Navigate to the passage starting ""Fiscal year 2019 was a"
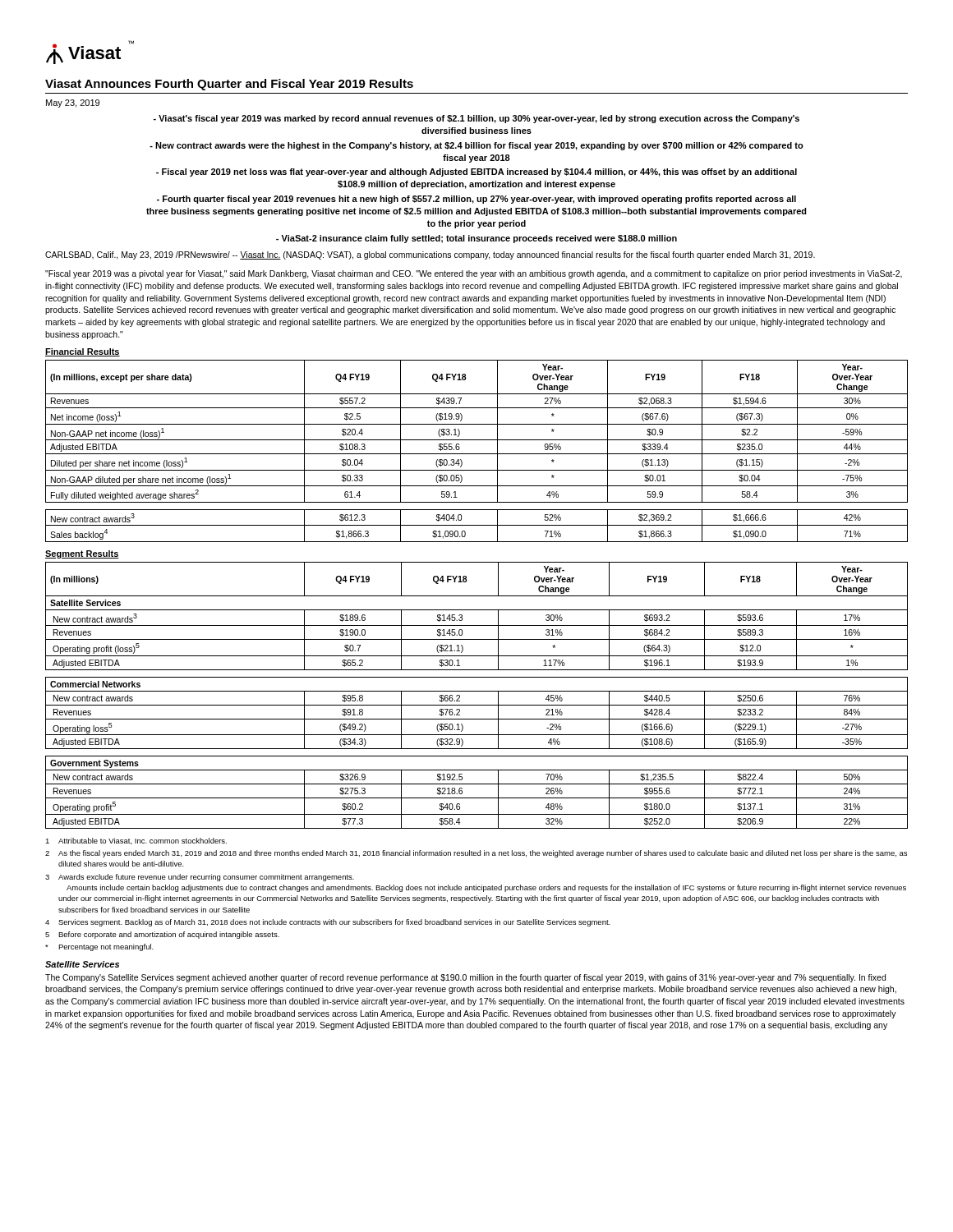 tap(474, 304)
